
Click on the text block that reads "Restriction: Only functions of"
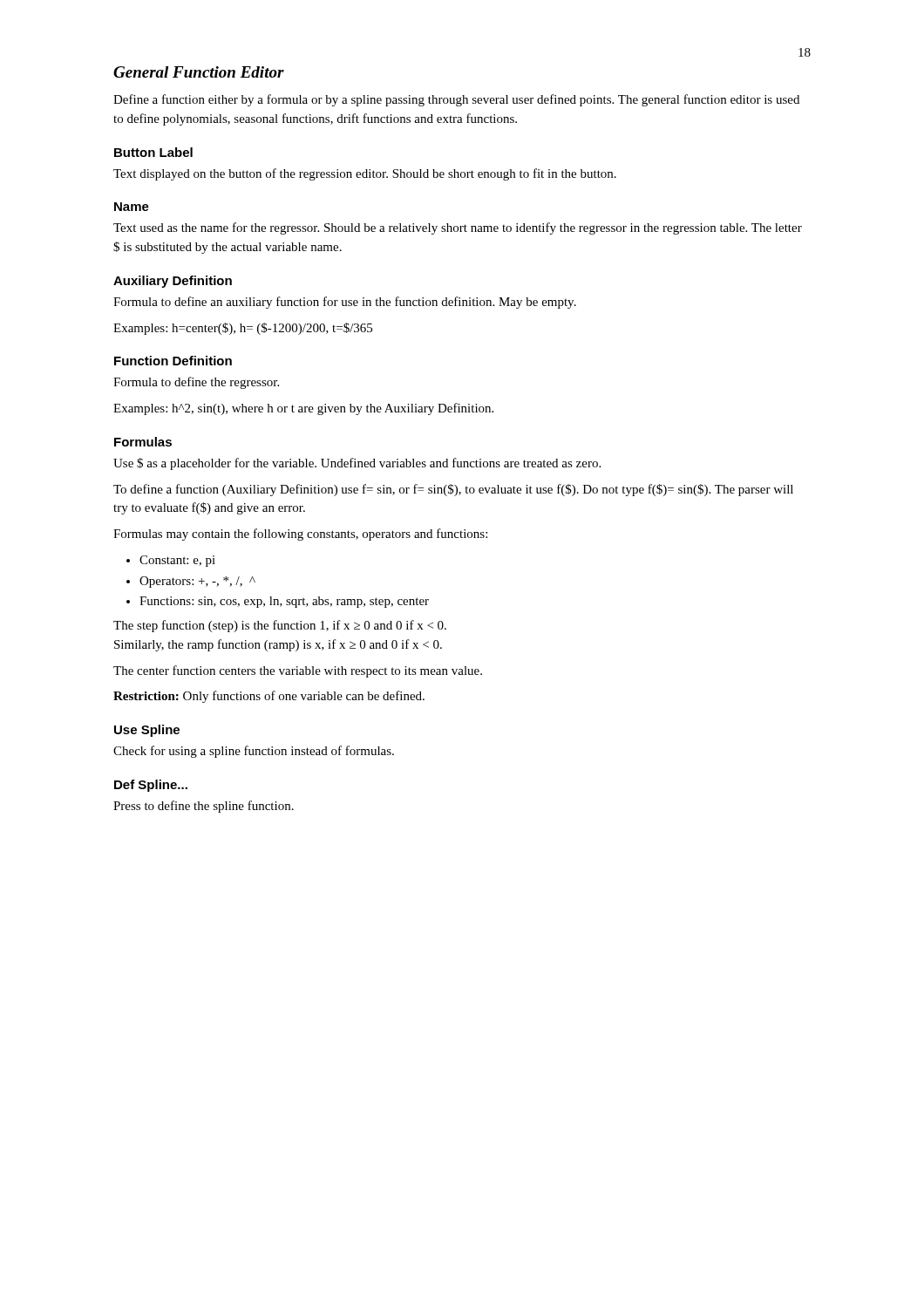pyautogui.click(x=269, y=696)
